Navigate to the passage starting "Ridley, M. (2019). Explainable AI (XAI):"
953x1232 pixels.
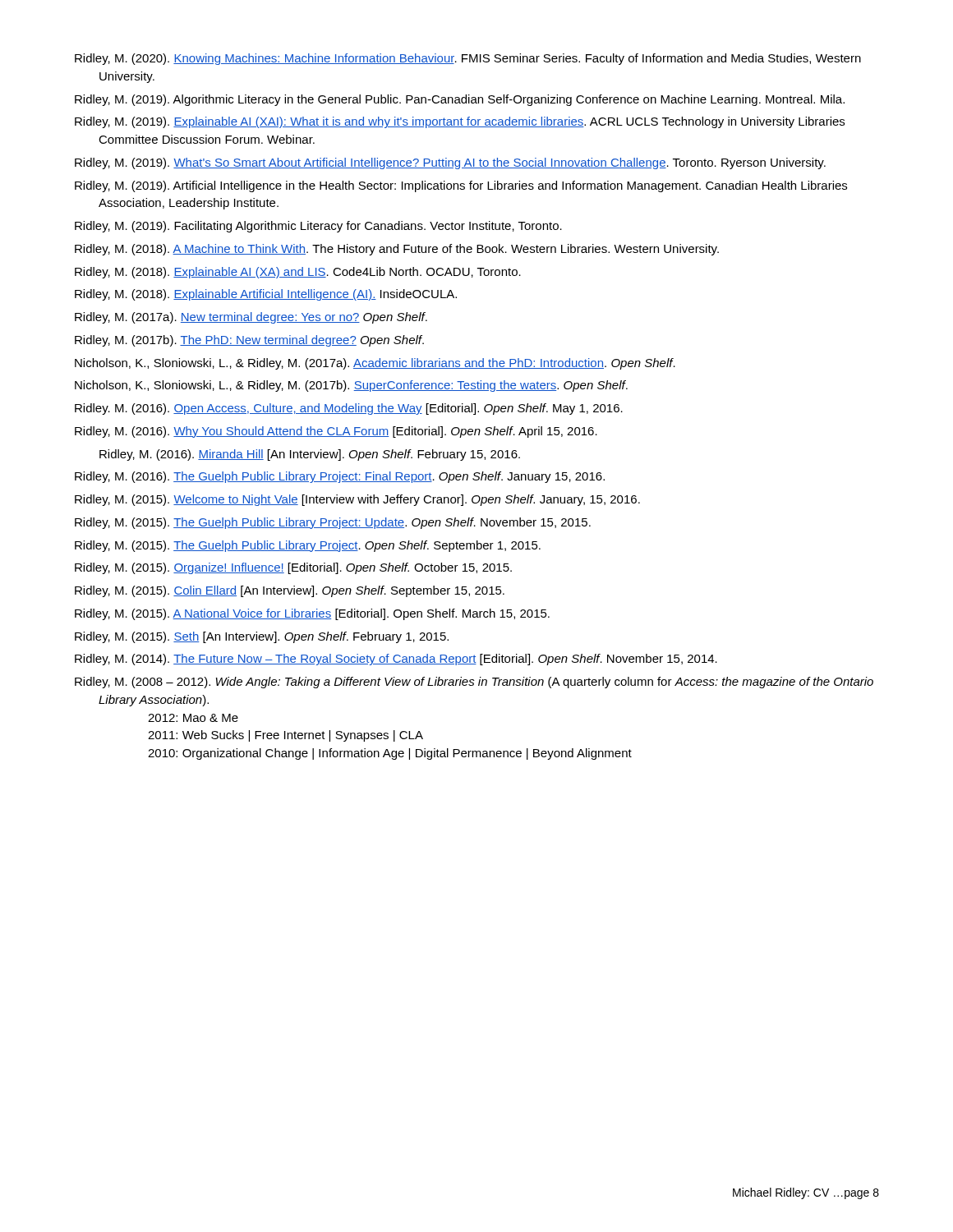(460, 130)
